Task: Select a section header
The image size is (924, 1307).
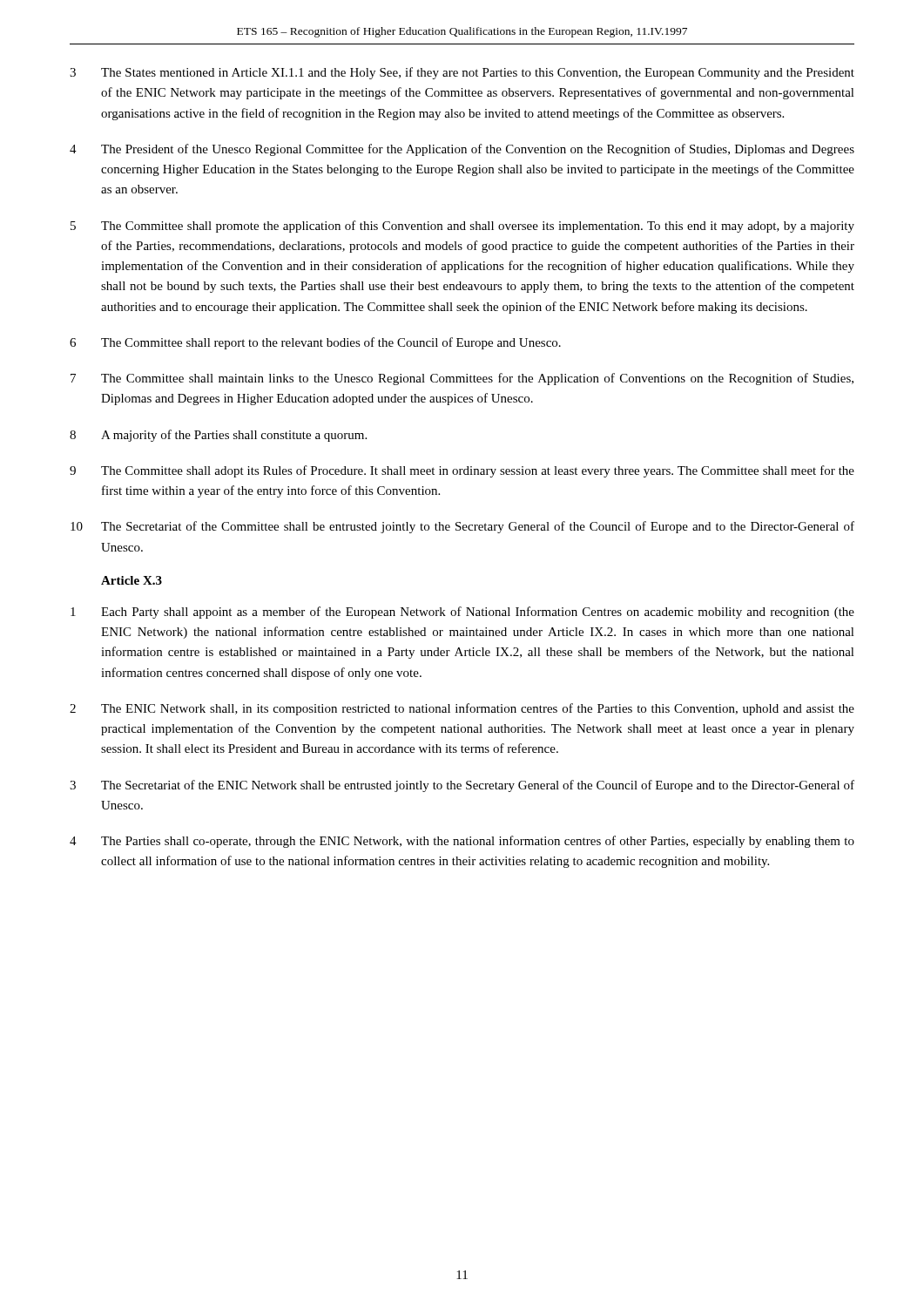Action: click(x=131, y=580)
